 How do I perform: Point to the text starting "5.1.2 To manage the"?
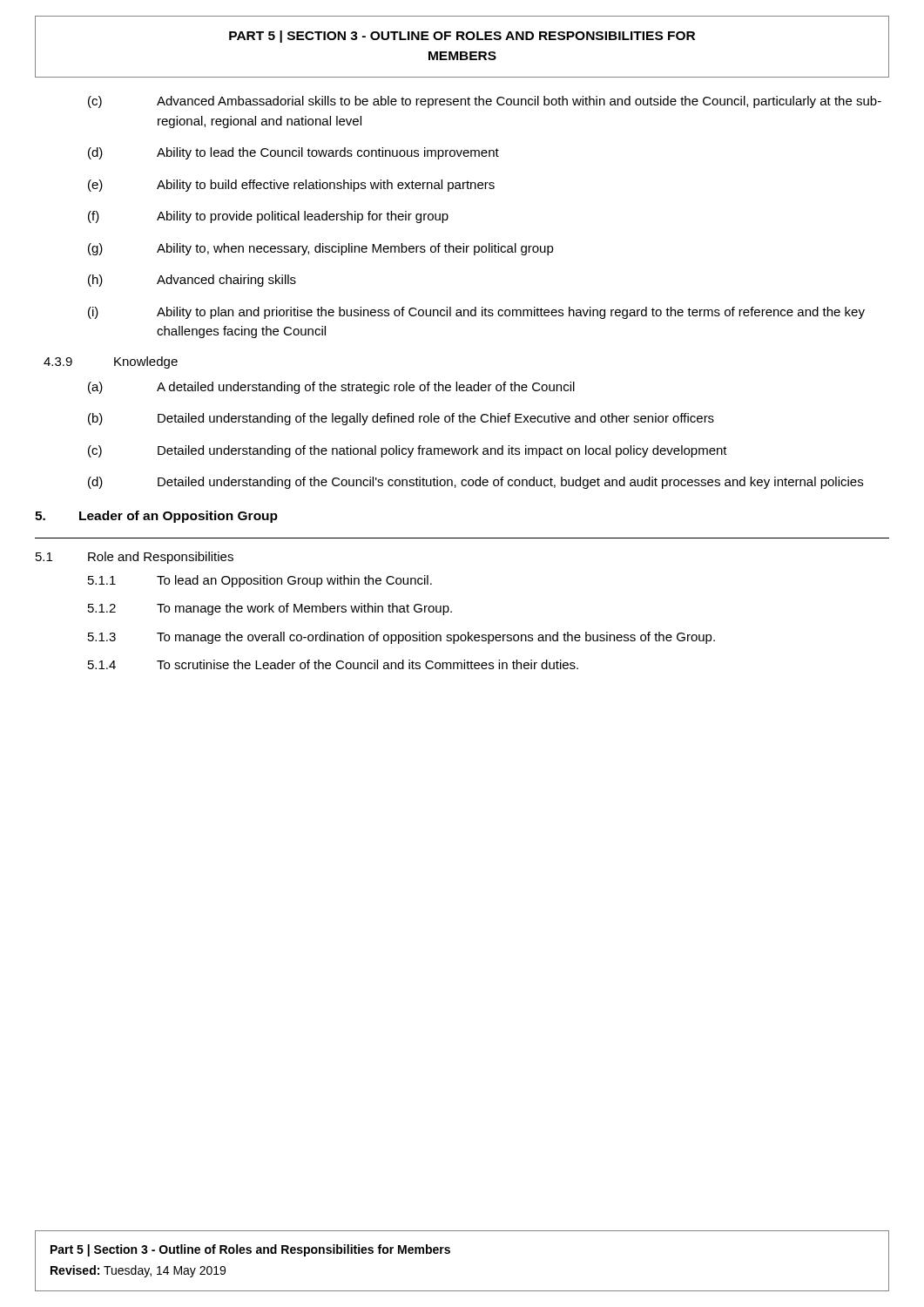pos(462,608)
